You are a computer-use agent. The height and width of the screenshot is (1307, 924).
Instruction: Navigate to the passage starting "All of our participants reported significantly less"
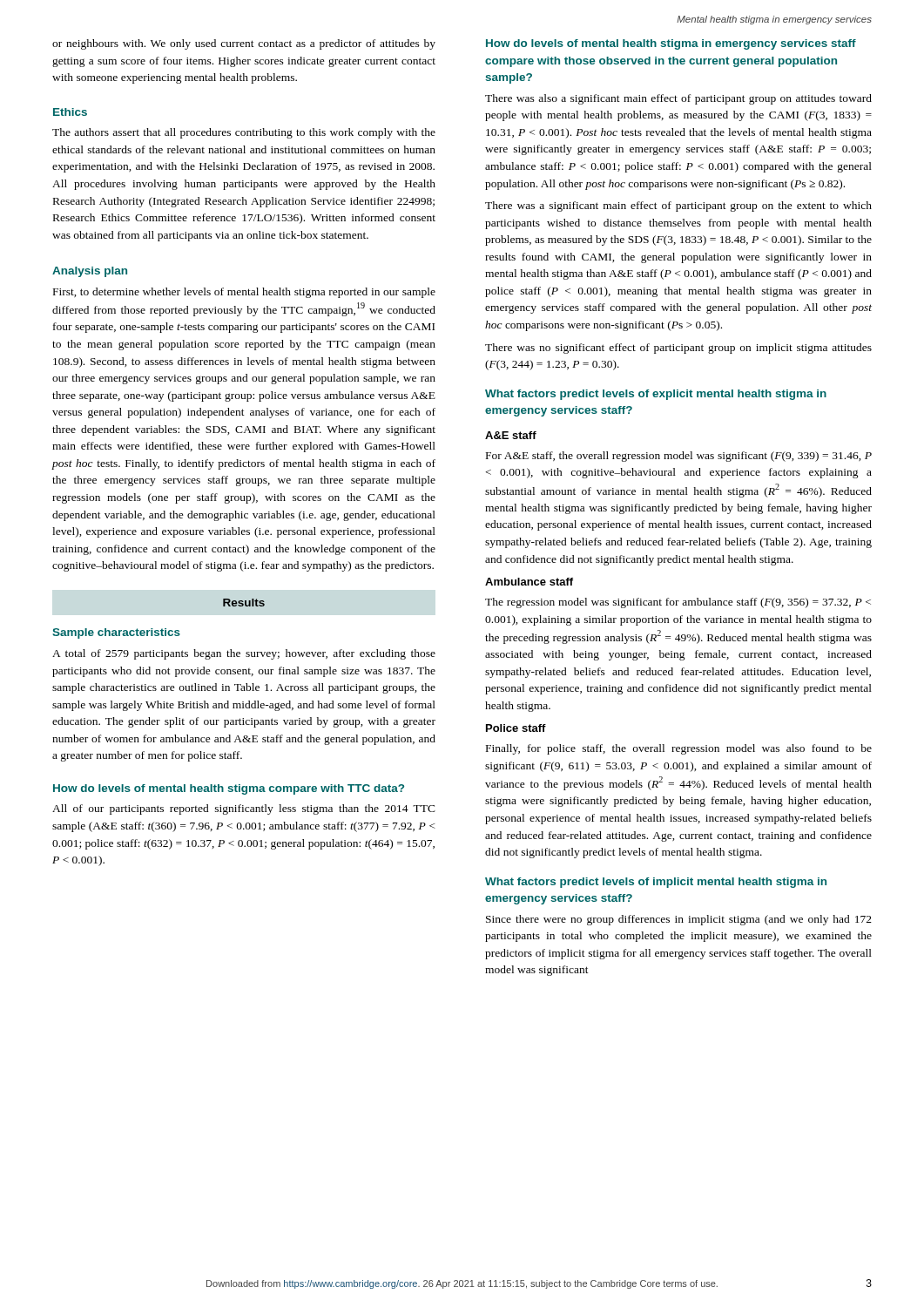pos(244,834)
